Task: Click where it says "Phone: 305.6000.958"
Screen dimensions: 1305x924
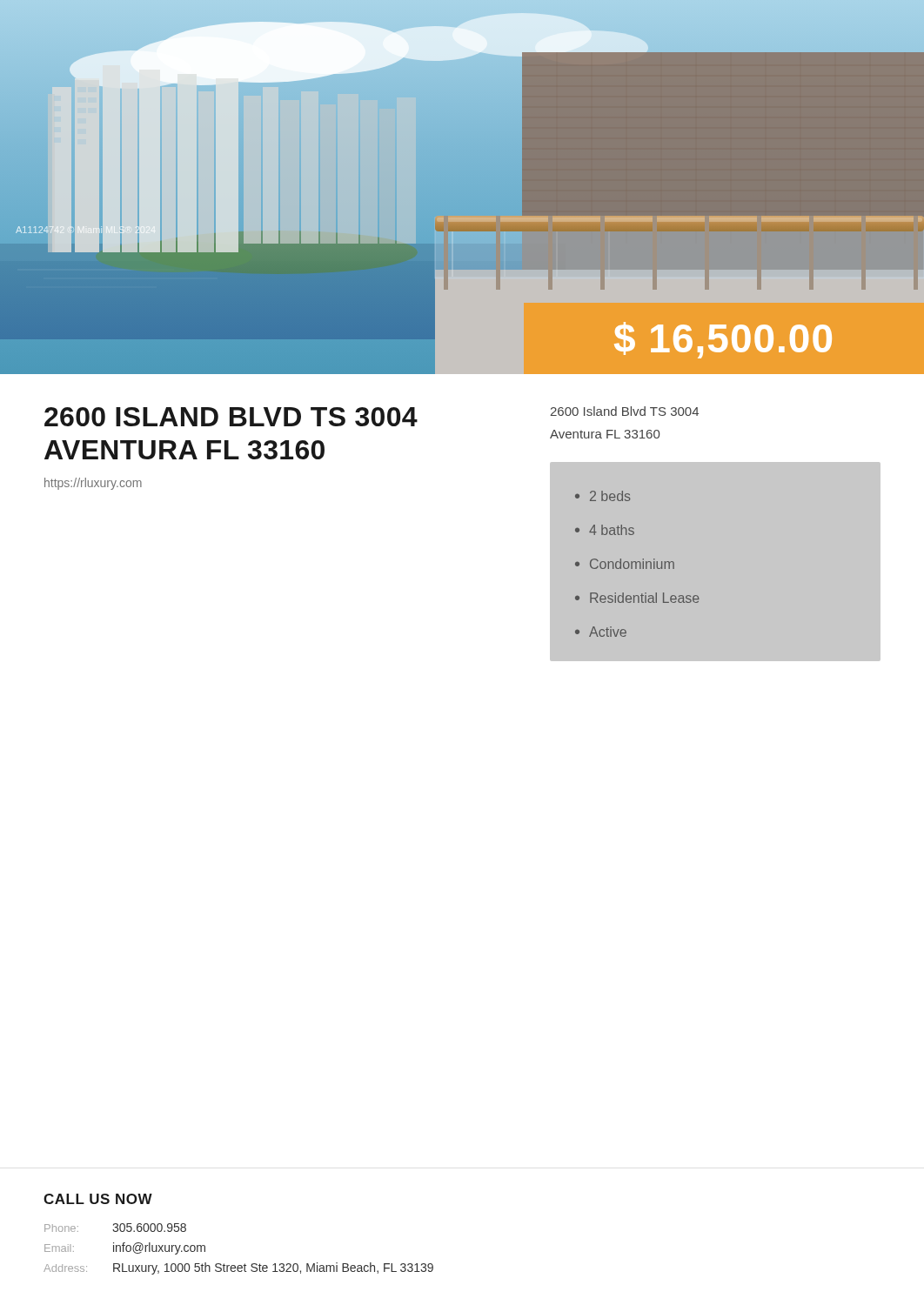Action: click(115, 1228)
